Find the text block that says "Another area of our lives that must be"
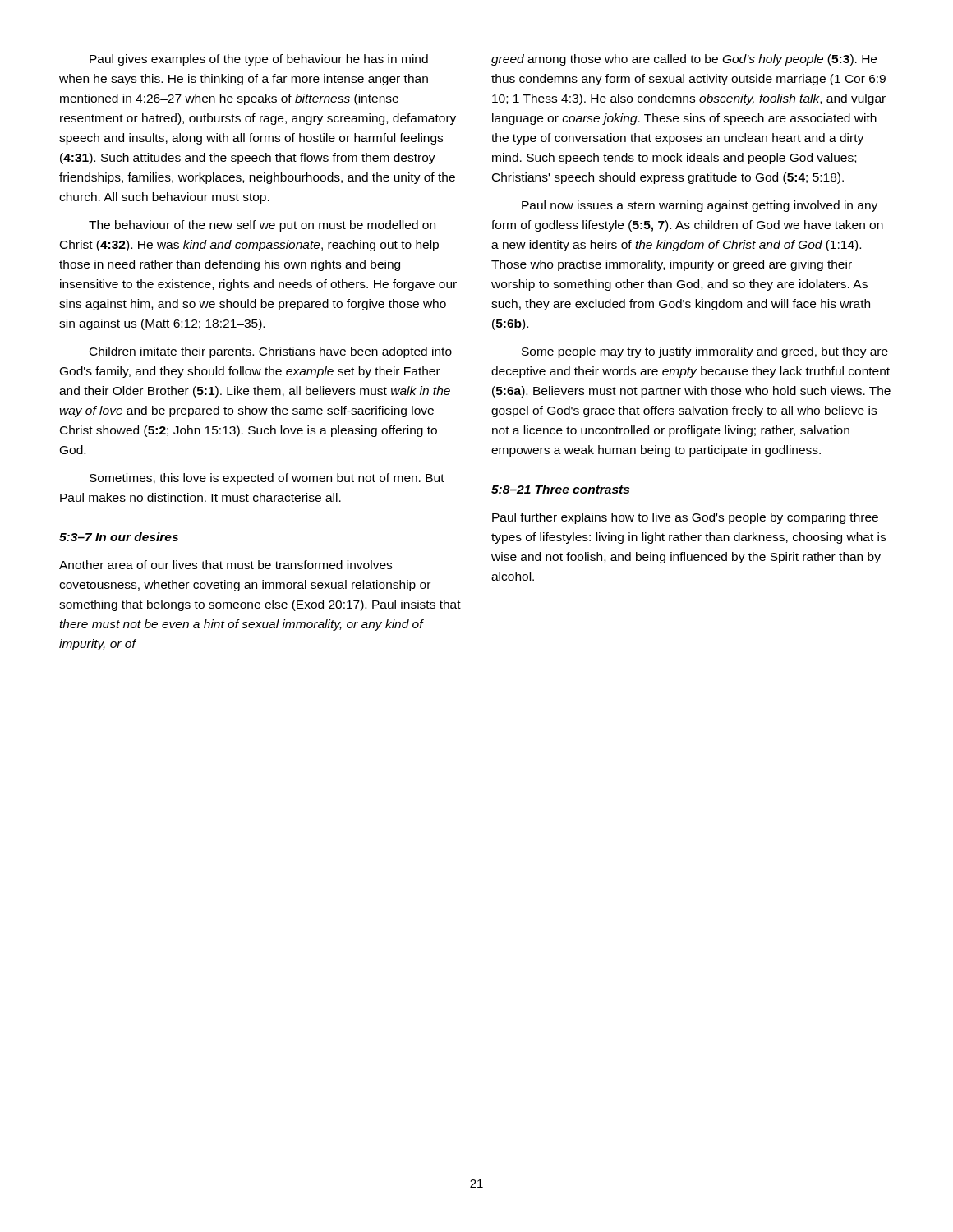Image resolution: width=953 pixels, height=1232 pixels. pyautogui.click(x=260, y=605)
